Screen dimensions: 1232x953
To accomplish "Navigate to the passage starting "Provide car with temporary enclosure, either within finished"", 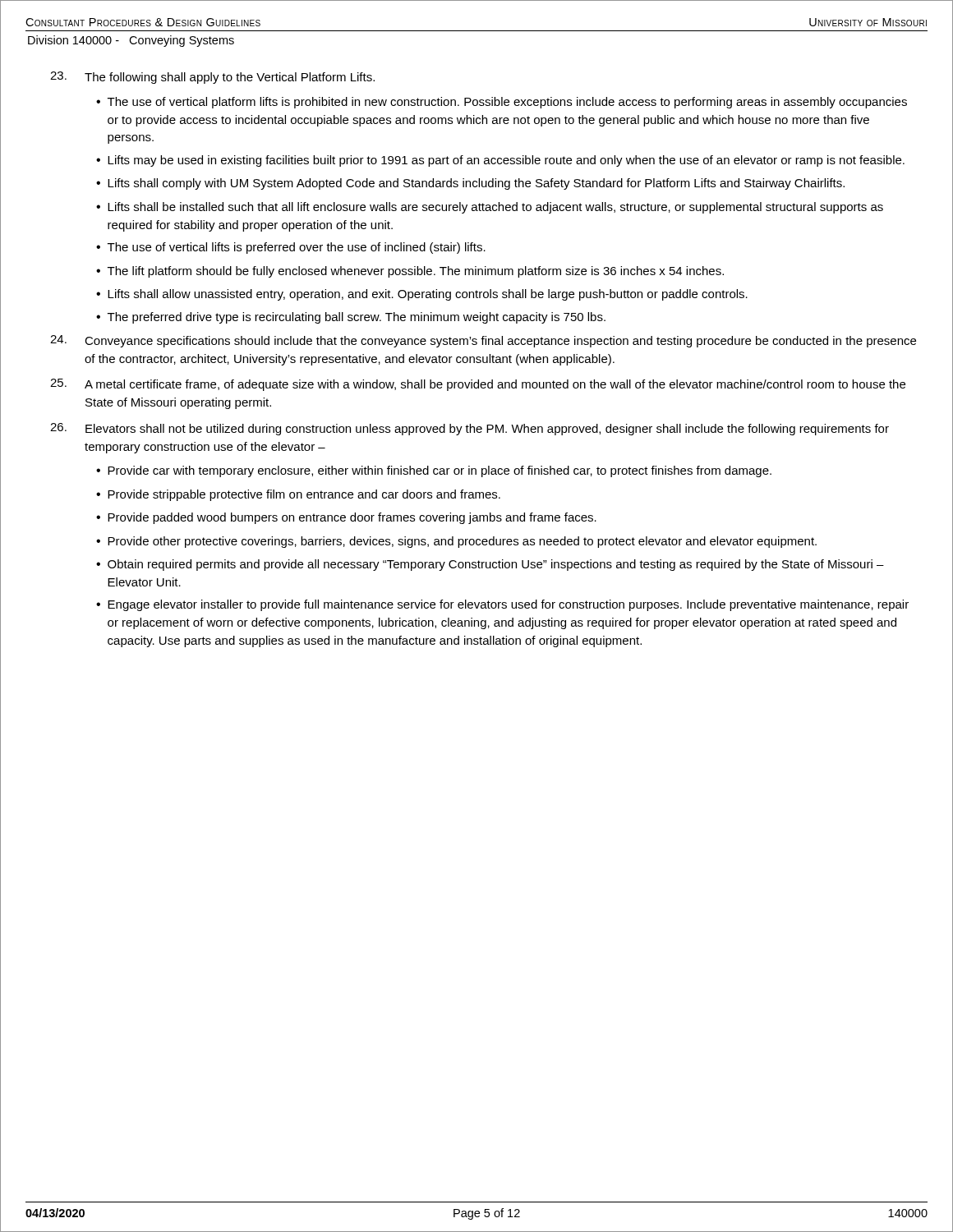I will tap(513, 471).
